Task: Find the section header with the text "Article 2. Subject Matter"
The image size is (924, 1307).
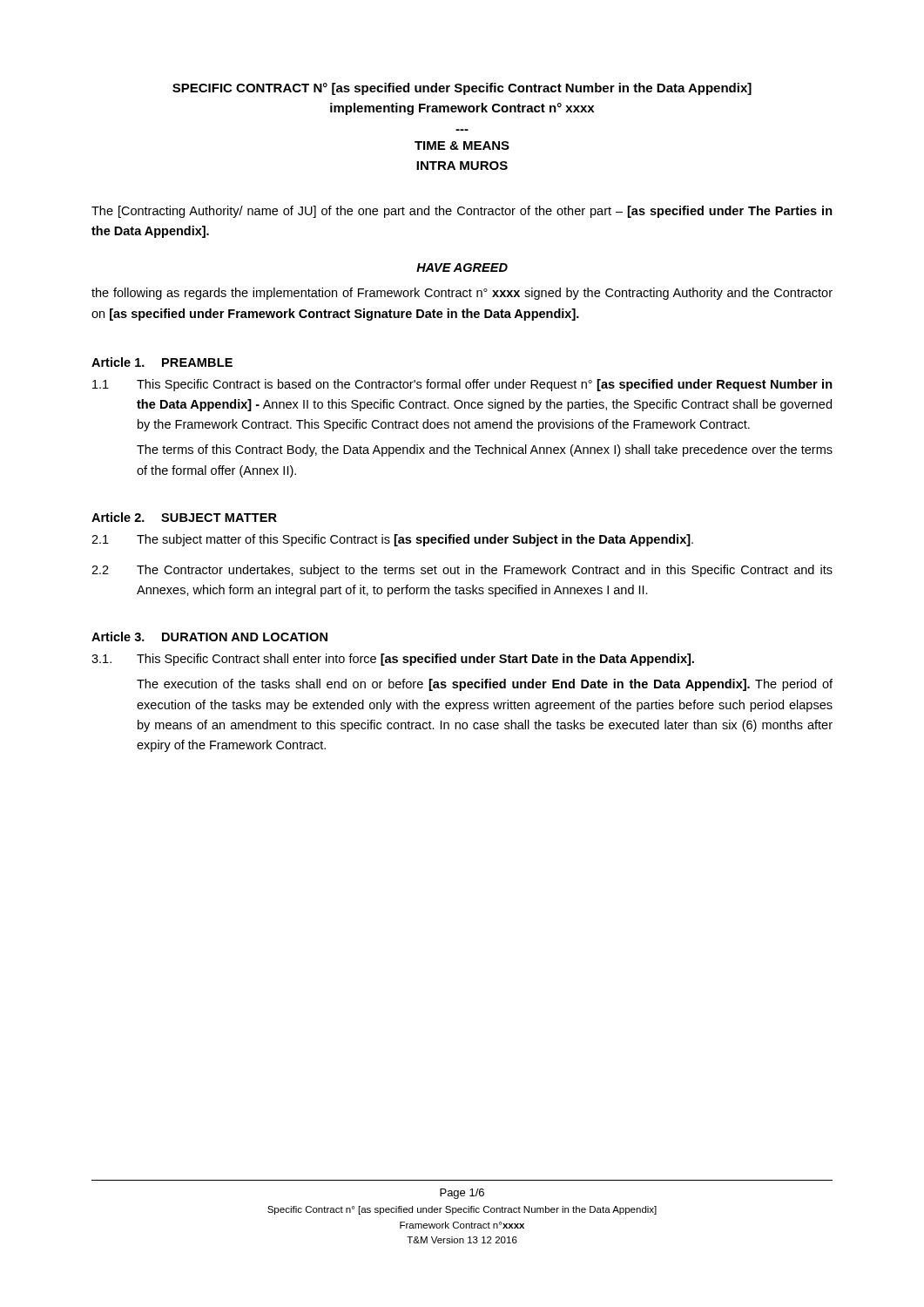Action: pyautogui.click(x=184, y=517)
